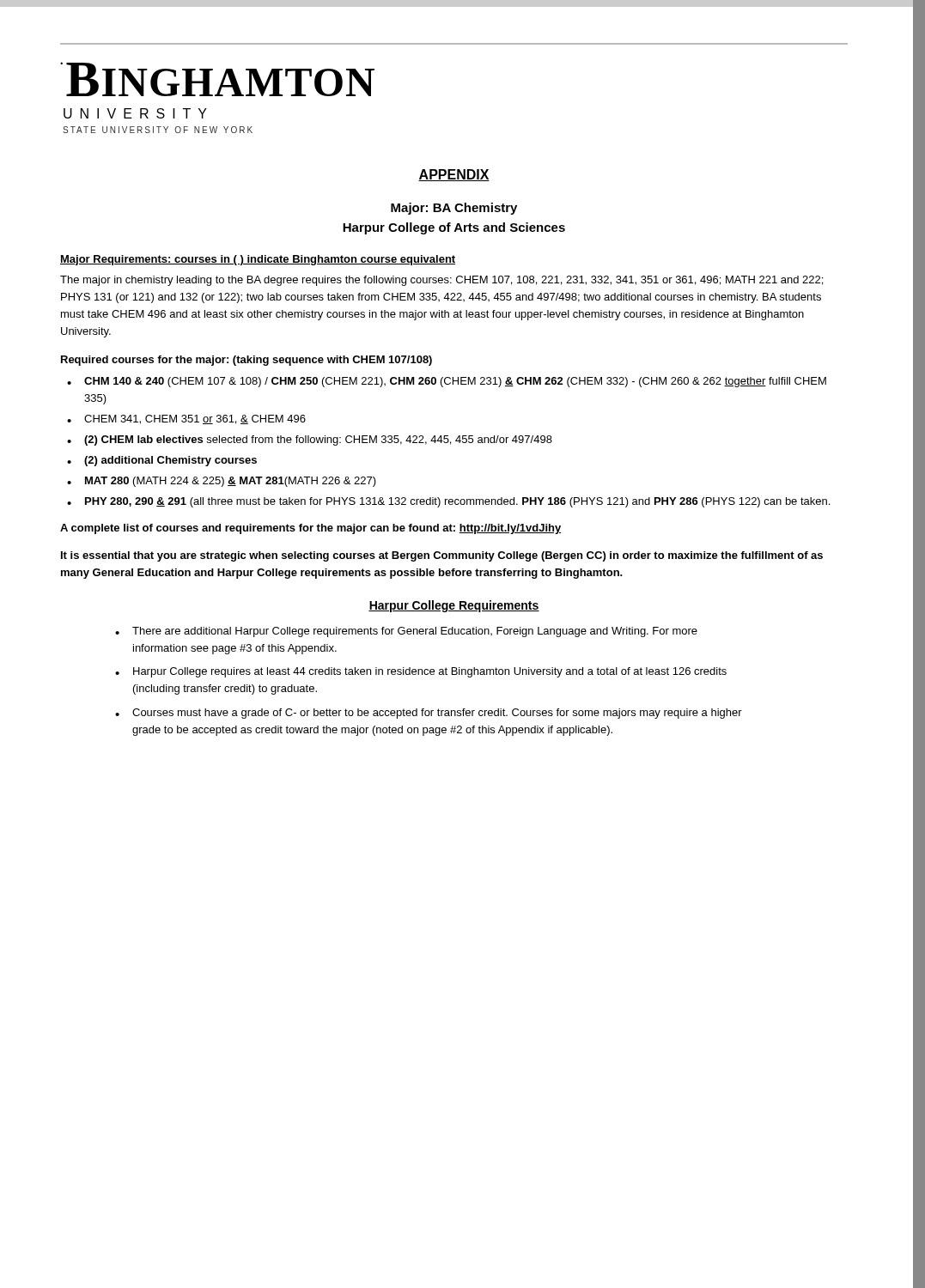Image resolution: width=925 pixels, height=1288 pixels.
Task: Locate the block of text that opens with "(2) CHEM lab electives"
Action: click(318, 439)
